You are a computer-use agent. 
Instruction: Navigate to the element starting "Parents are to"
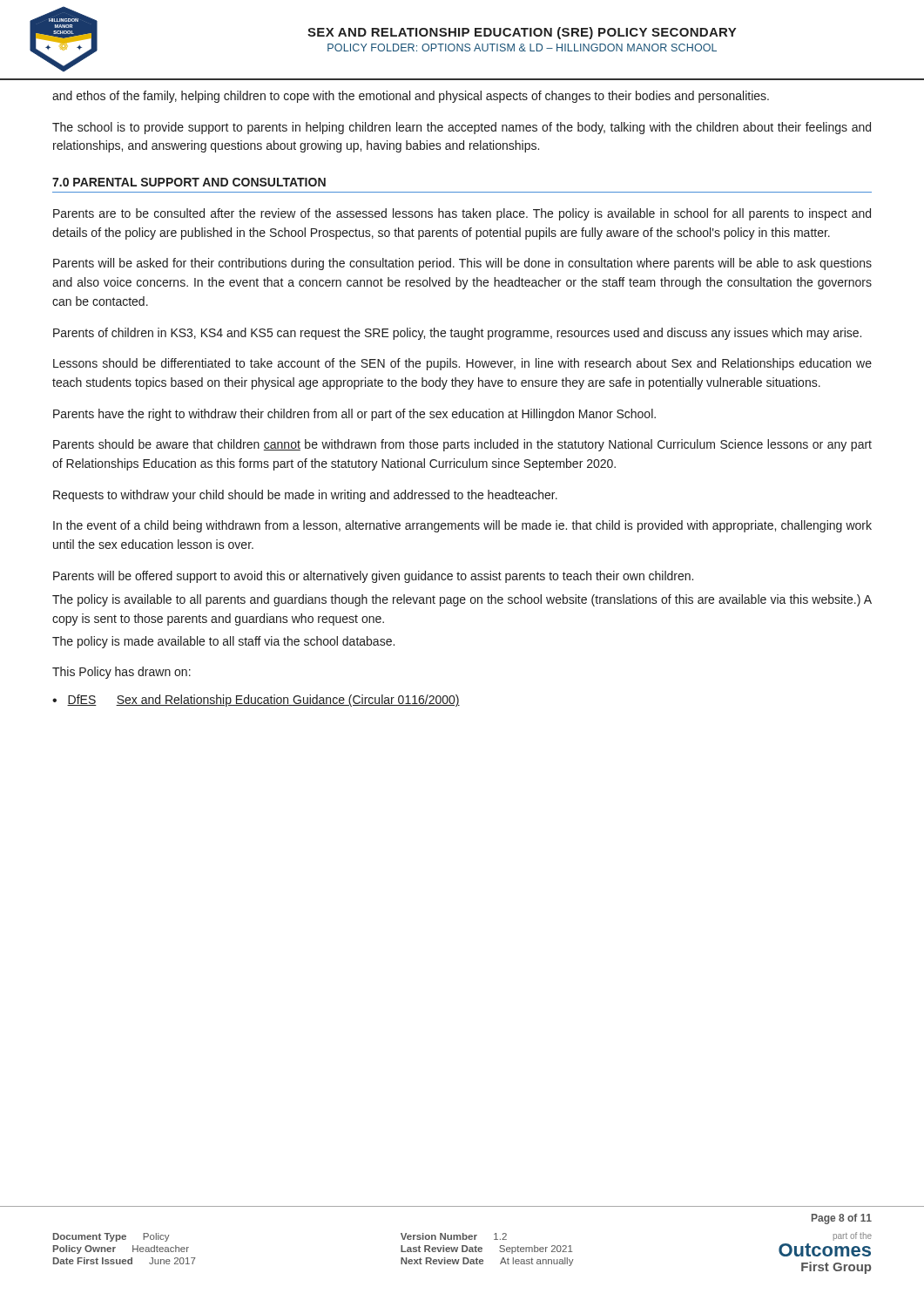coord(462,223)
